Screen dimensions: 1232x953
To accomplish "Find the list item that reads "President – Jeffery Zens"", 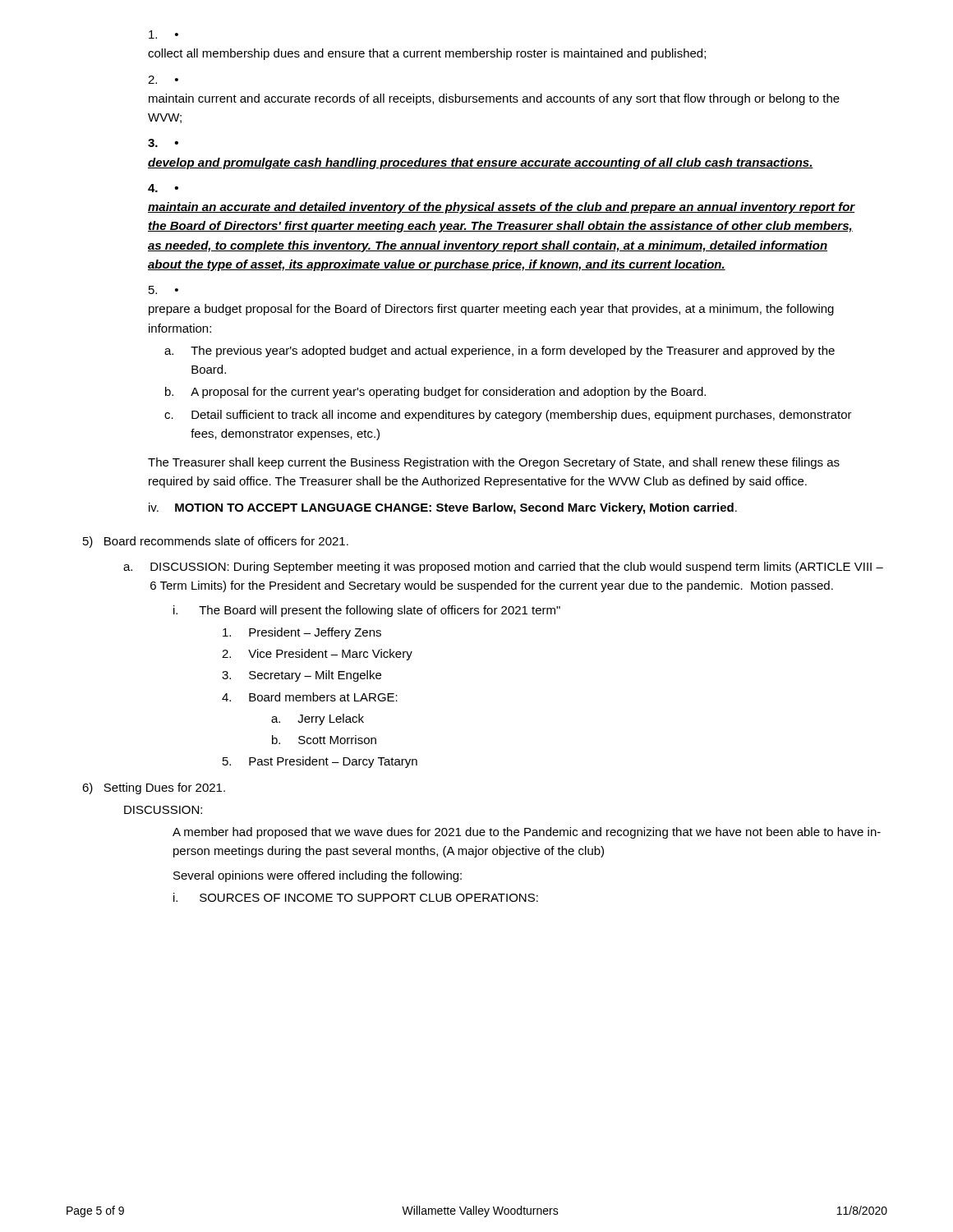I will [x=302, y=633].
